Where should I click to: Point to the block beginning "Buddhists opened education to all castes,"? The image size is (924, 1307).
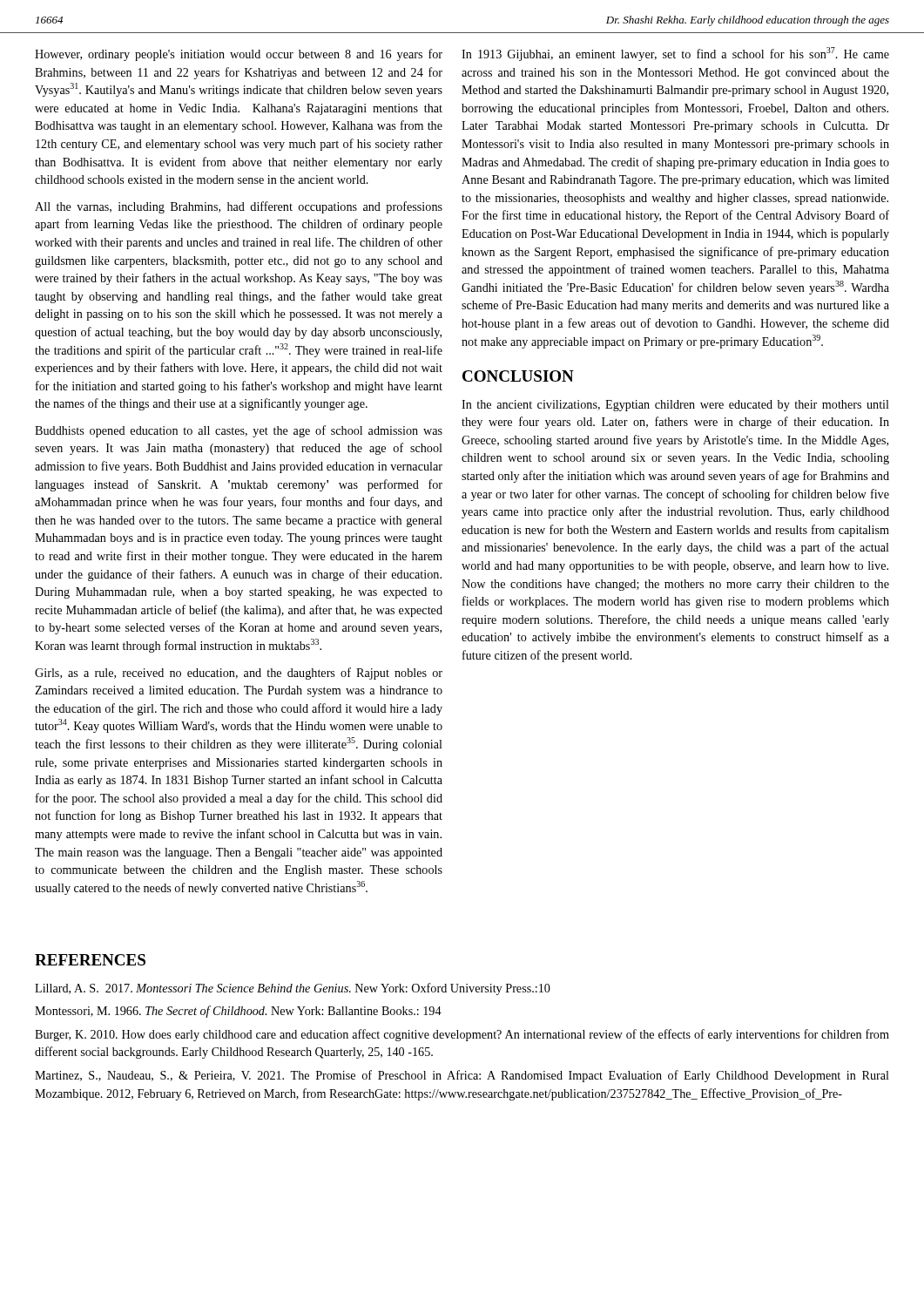(239, 538)
